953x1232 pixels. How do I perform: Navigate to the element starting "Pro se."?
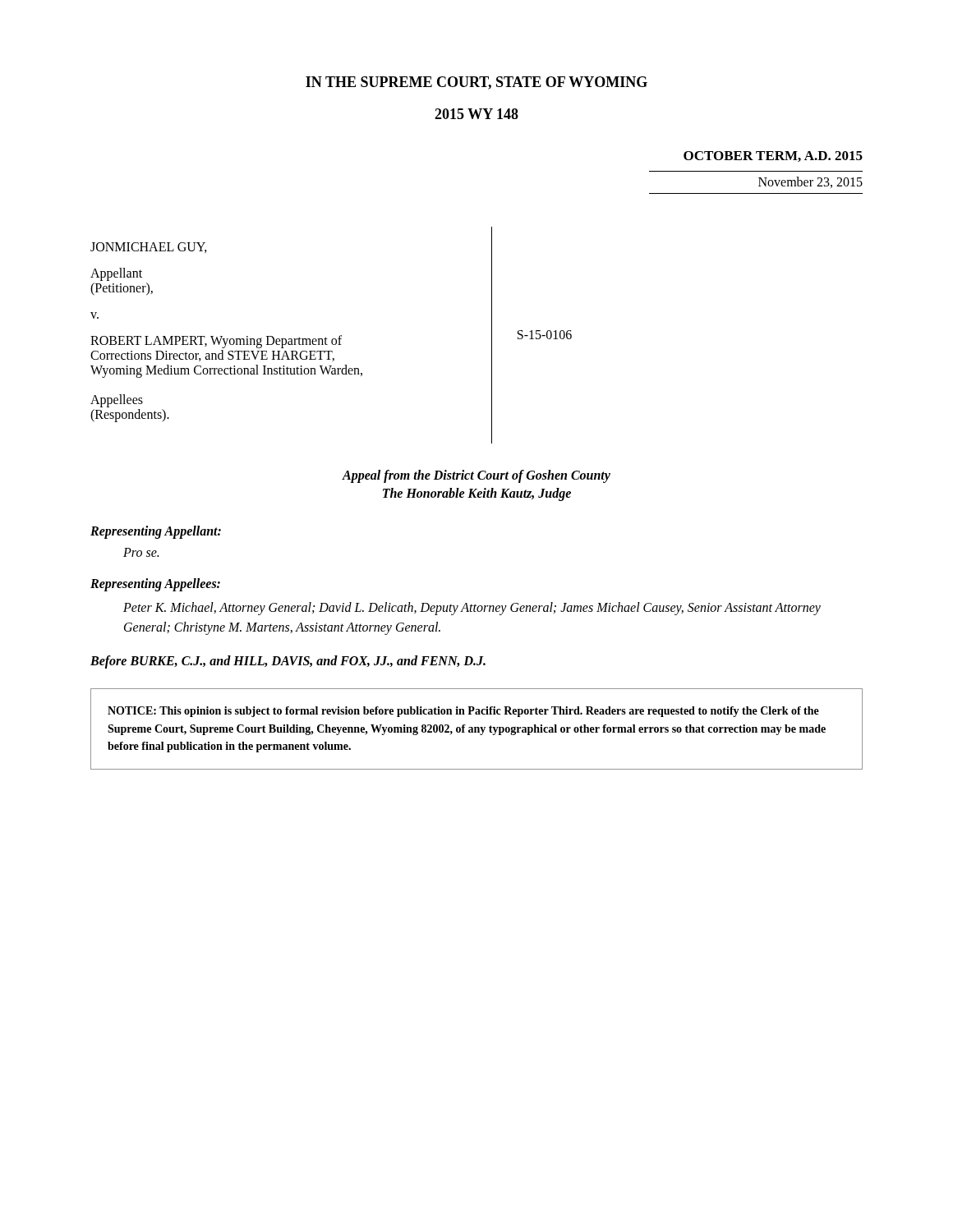point(142,552)
